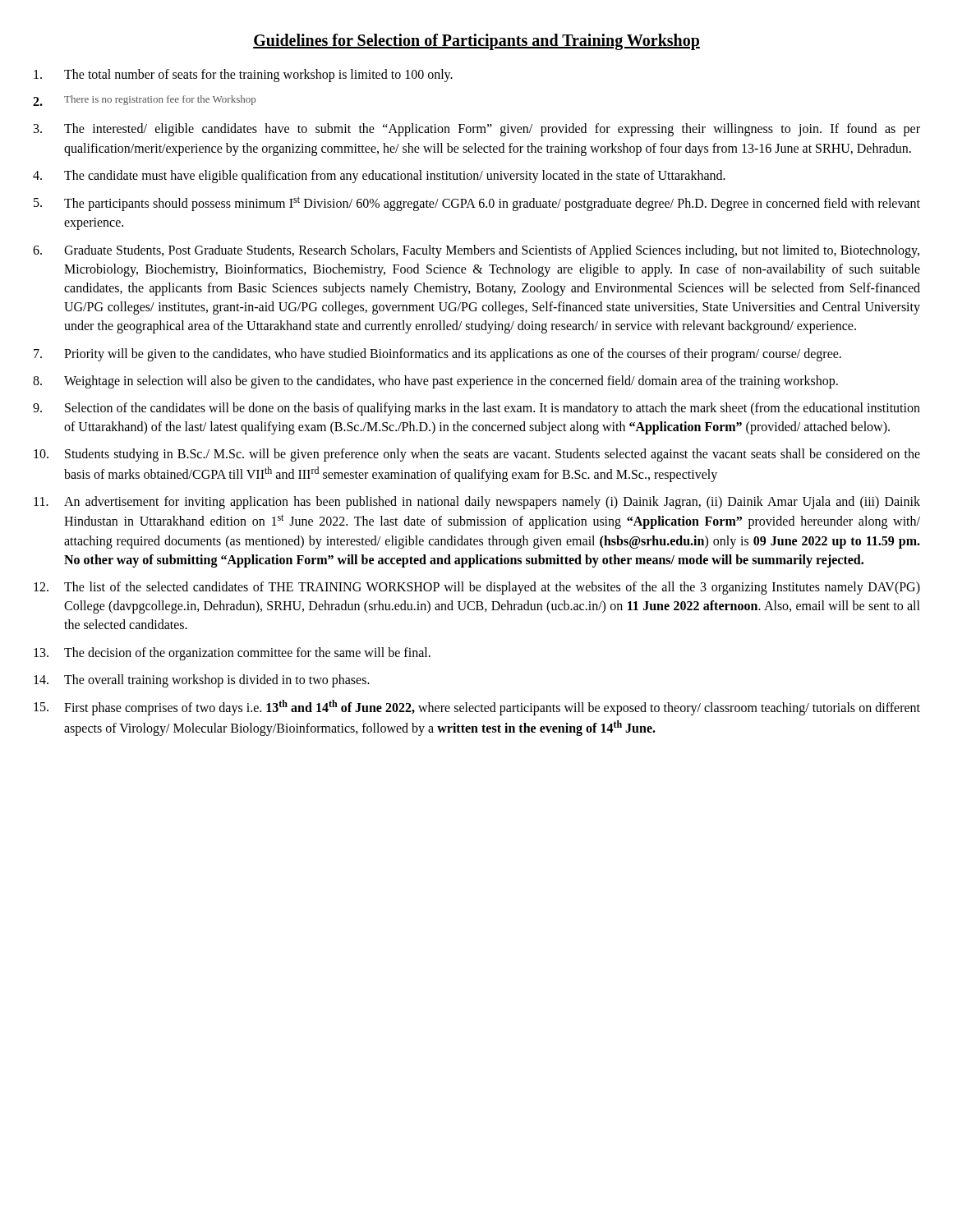953x1232 pixels.
Task: Find the block starting "Guidelines for Selection of Participants"
Action: pos(476,40)
